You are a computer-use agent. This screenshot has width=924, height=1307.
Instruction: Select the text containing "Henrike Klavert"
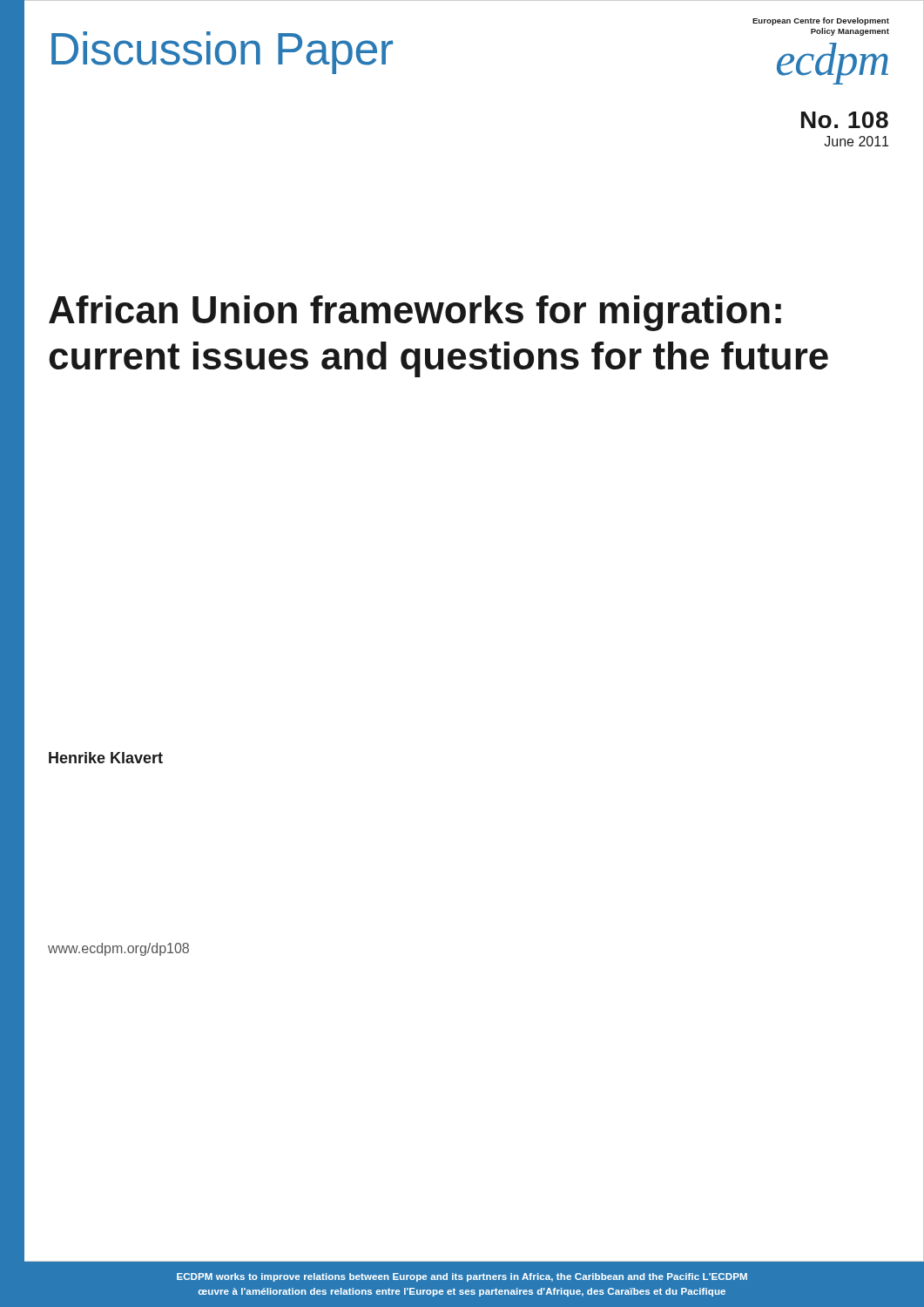tap(105, 758)
